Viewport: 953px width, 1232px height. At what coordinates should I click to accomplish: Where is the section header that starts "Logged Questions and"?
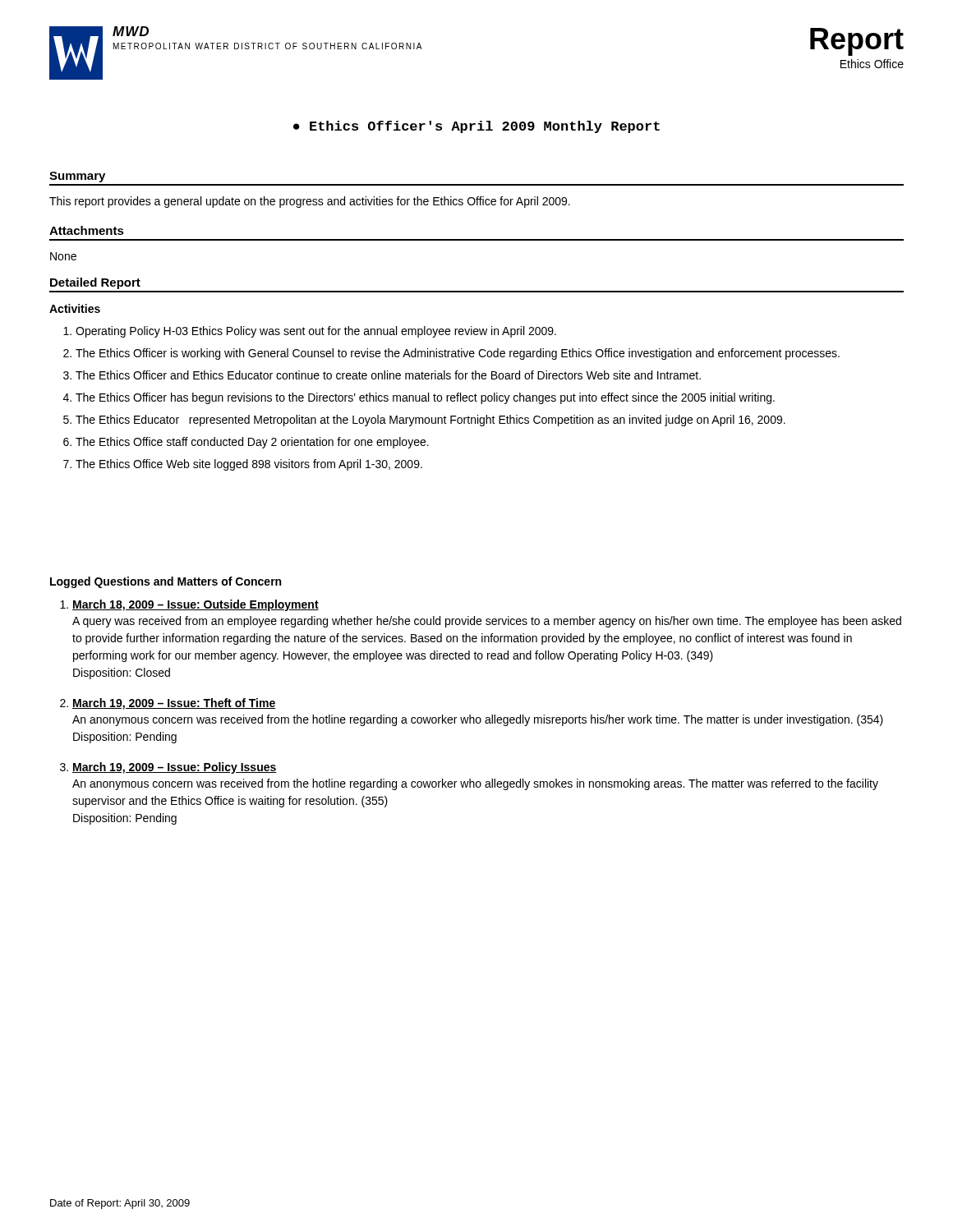coord(166,582)
